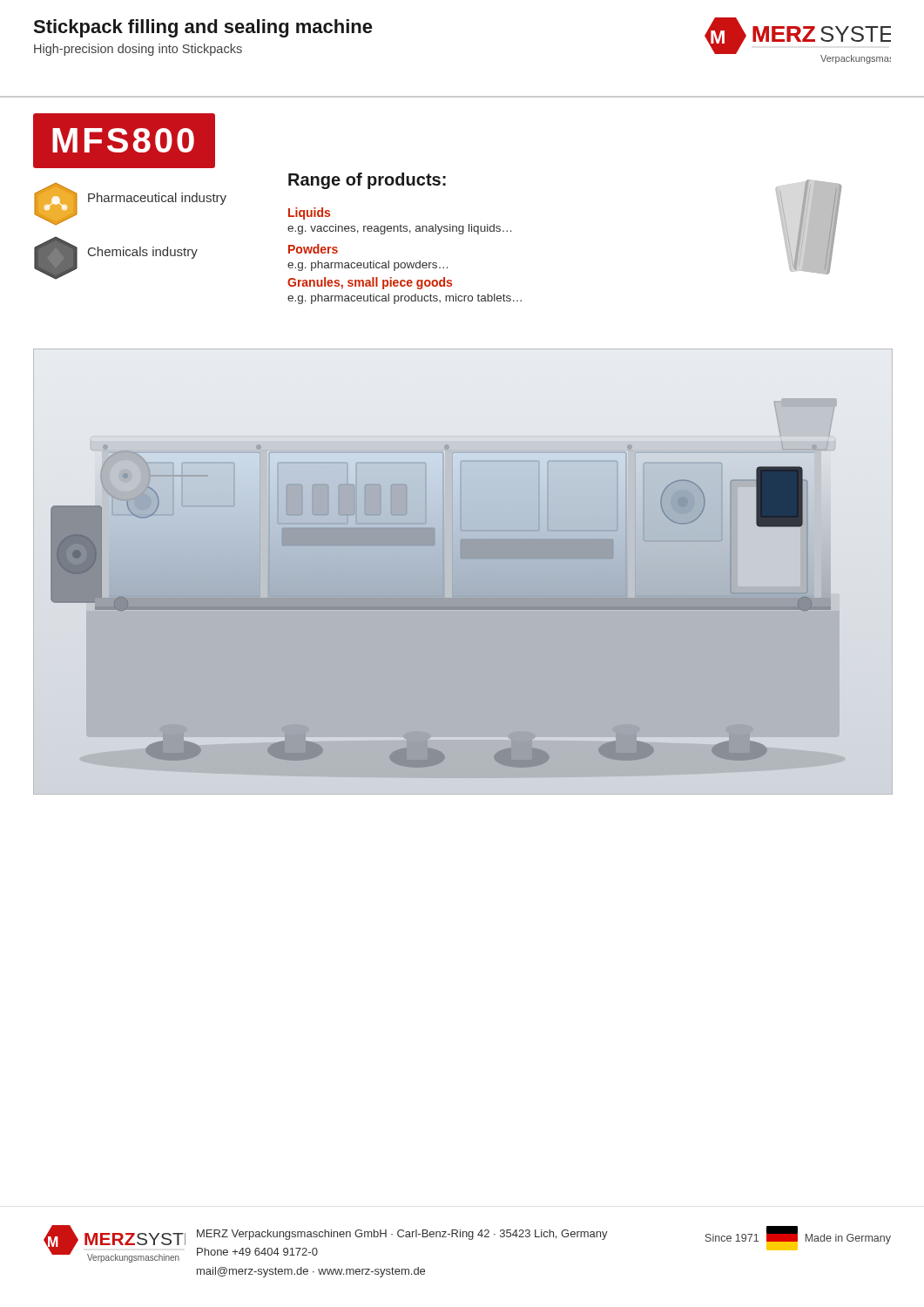Click on the text that says "Chemicals industry"

pos(142,251)
